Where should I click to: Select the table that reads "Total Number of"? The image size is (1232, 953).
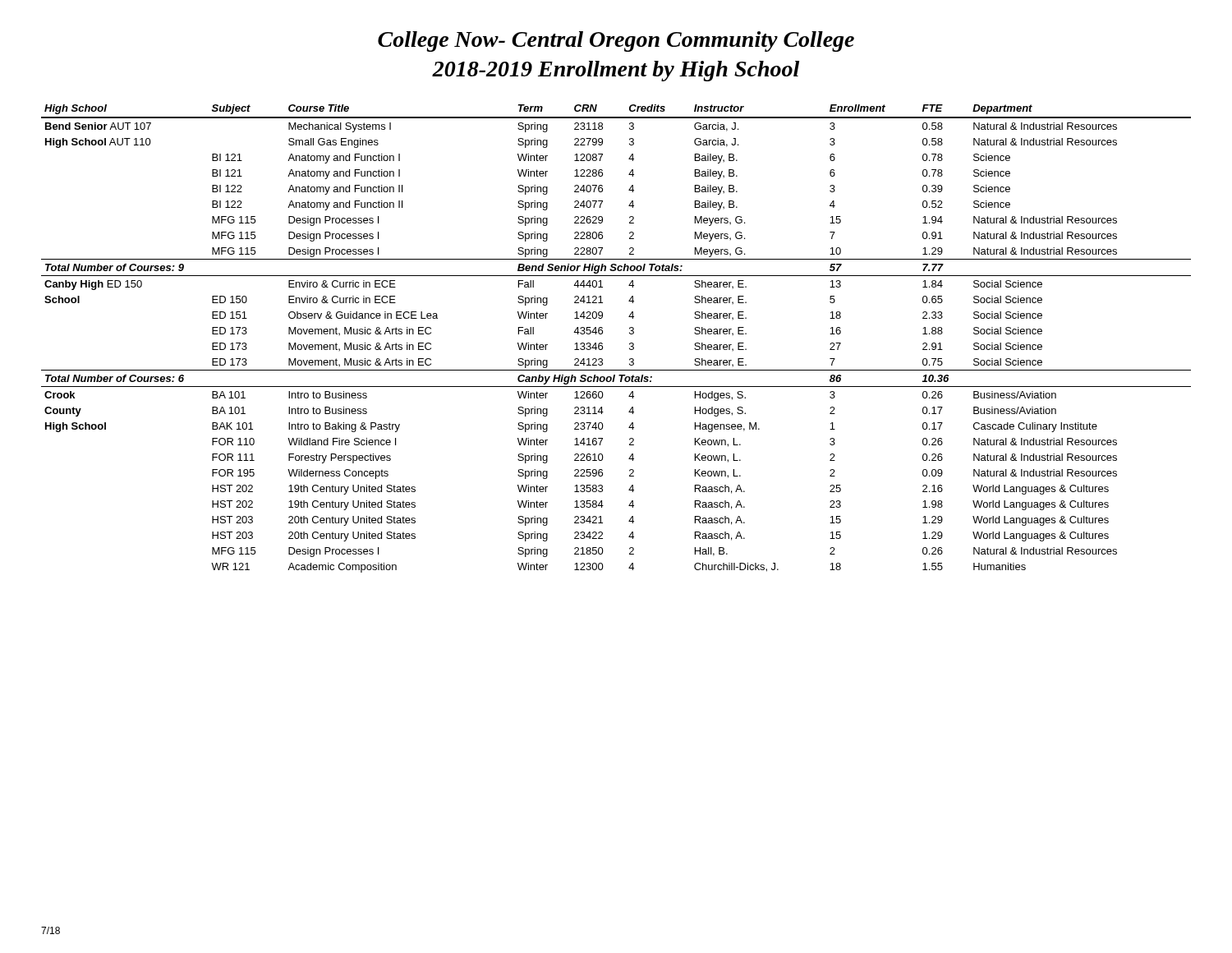(x=616, y=337)
